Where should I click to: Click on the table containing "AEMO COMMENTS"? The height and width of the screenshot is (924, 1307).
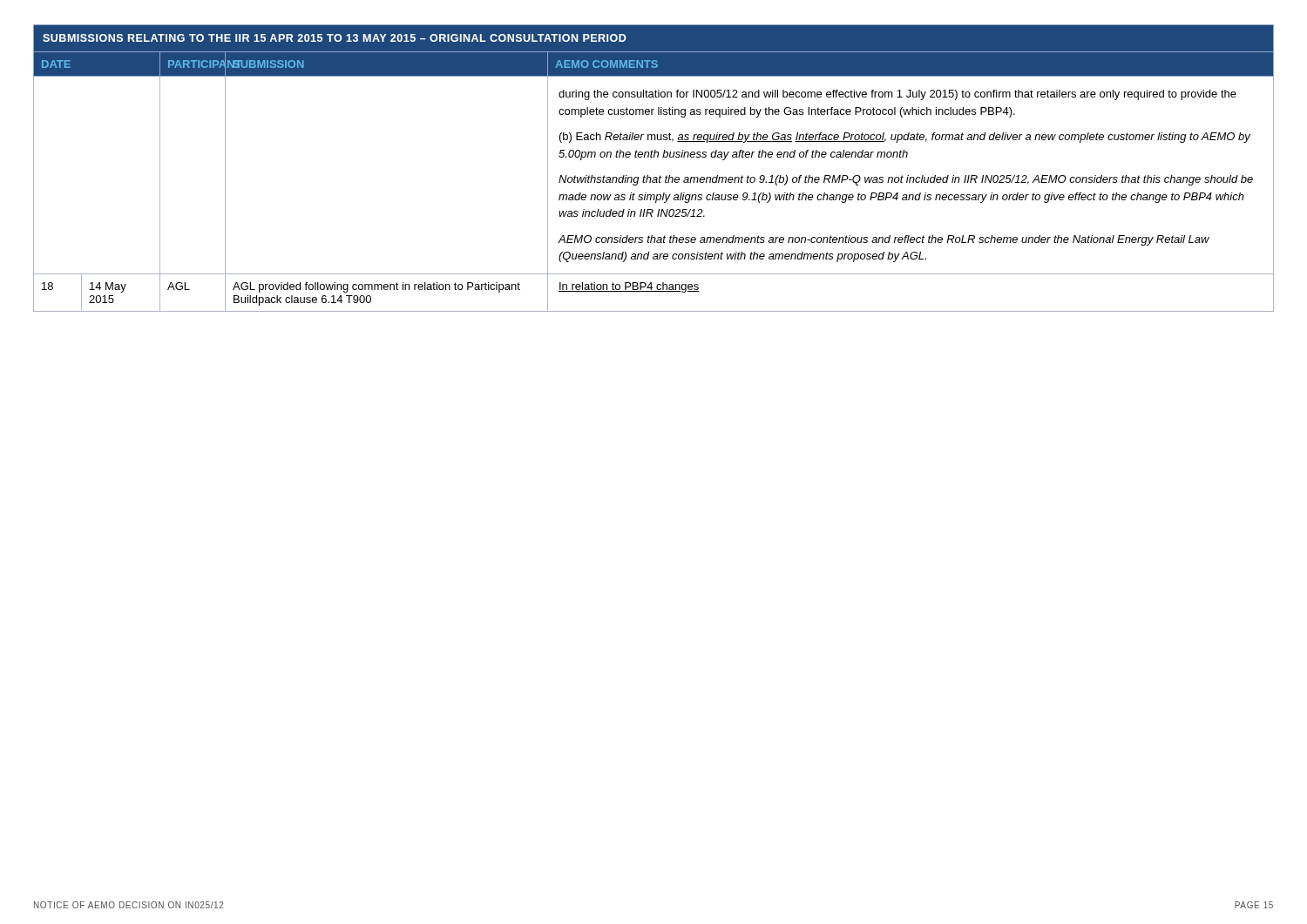pos(654,168)
